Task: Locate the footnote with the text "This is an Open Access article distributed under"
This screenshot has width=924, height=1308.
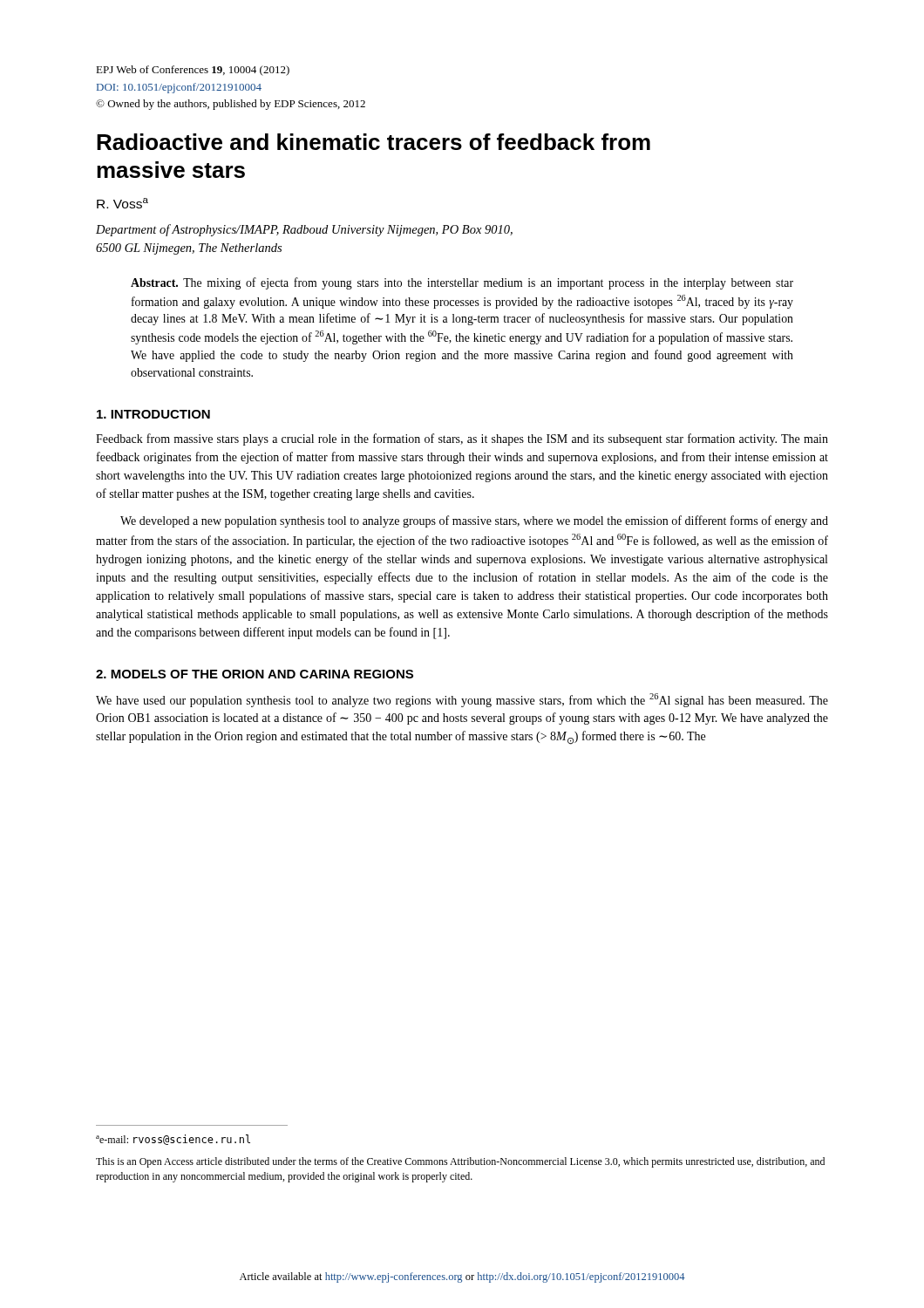Action: 460,1169
